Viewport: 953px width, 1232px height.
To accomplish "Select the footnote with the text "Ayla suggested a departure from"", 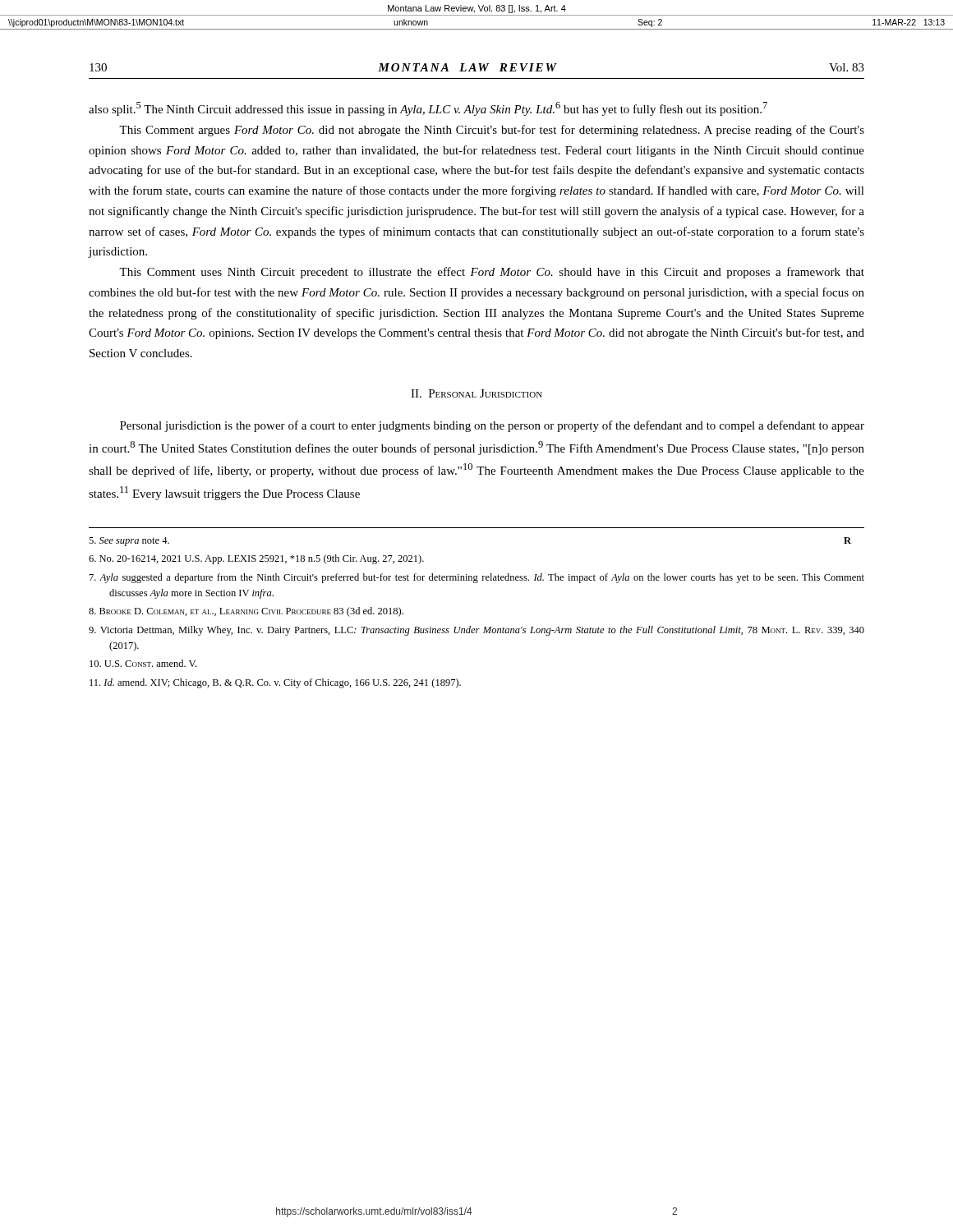I will click(476, 585).
